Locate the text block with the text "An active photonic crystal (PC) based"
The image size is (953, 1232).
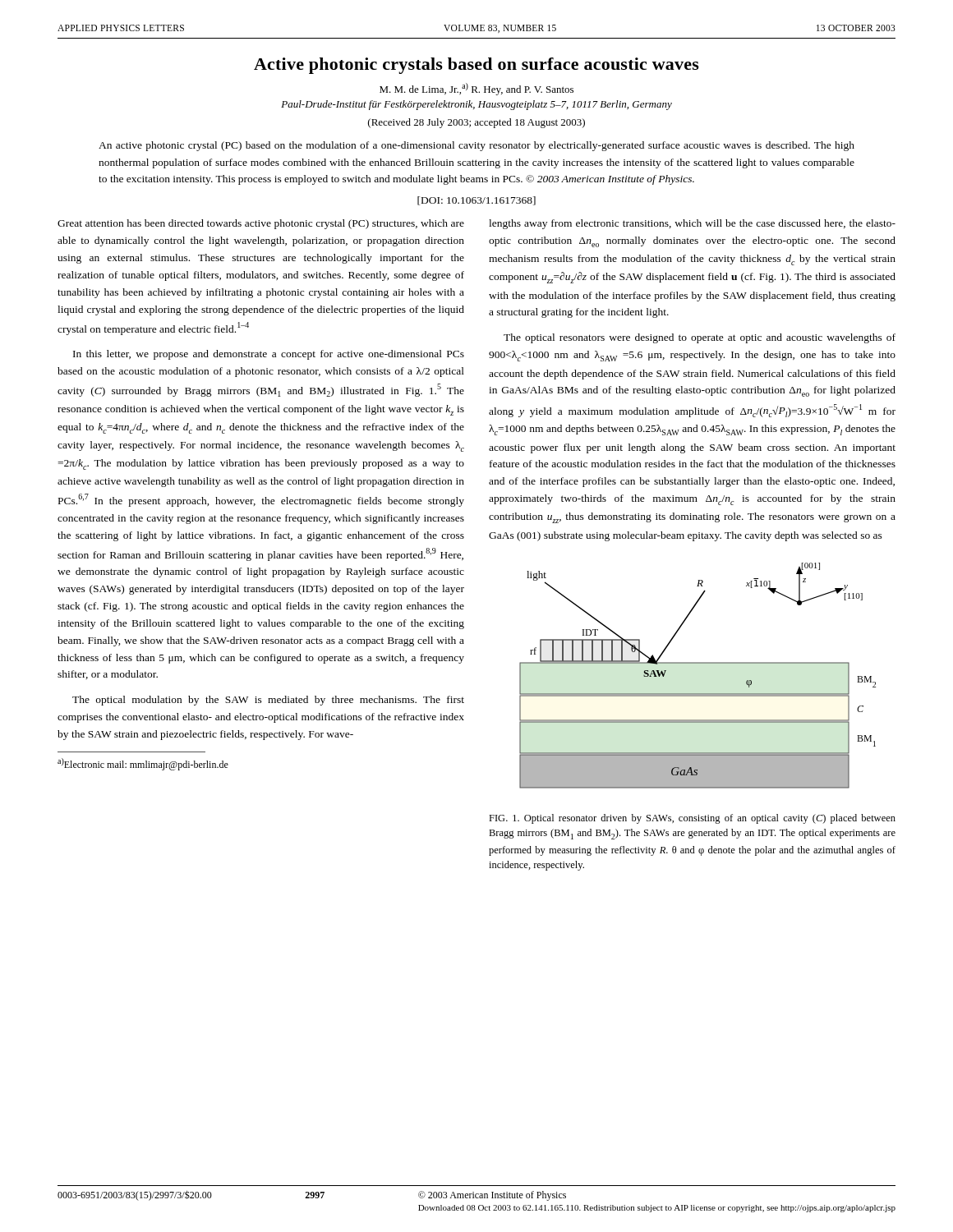476,162
